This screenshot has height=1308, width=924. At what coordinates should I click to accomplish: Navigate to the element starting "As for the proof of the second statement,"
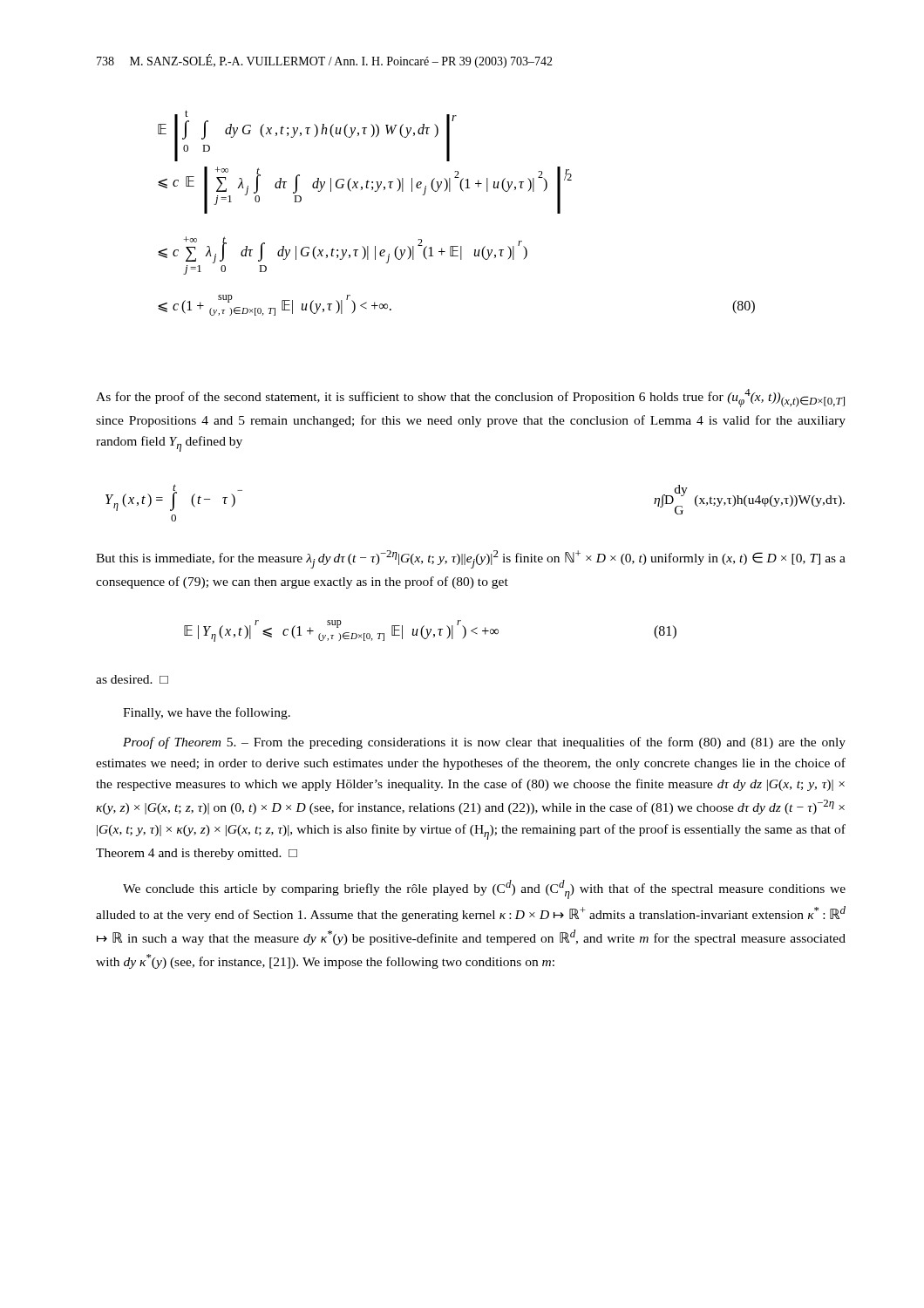471,418
